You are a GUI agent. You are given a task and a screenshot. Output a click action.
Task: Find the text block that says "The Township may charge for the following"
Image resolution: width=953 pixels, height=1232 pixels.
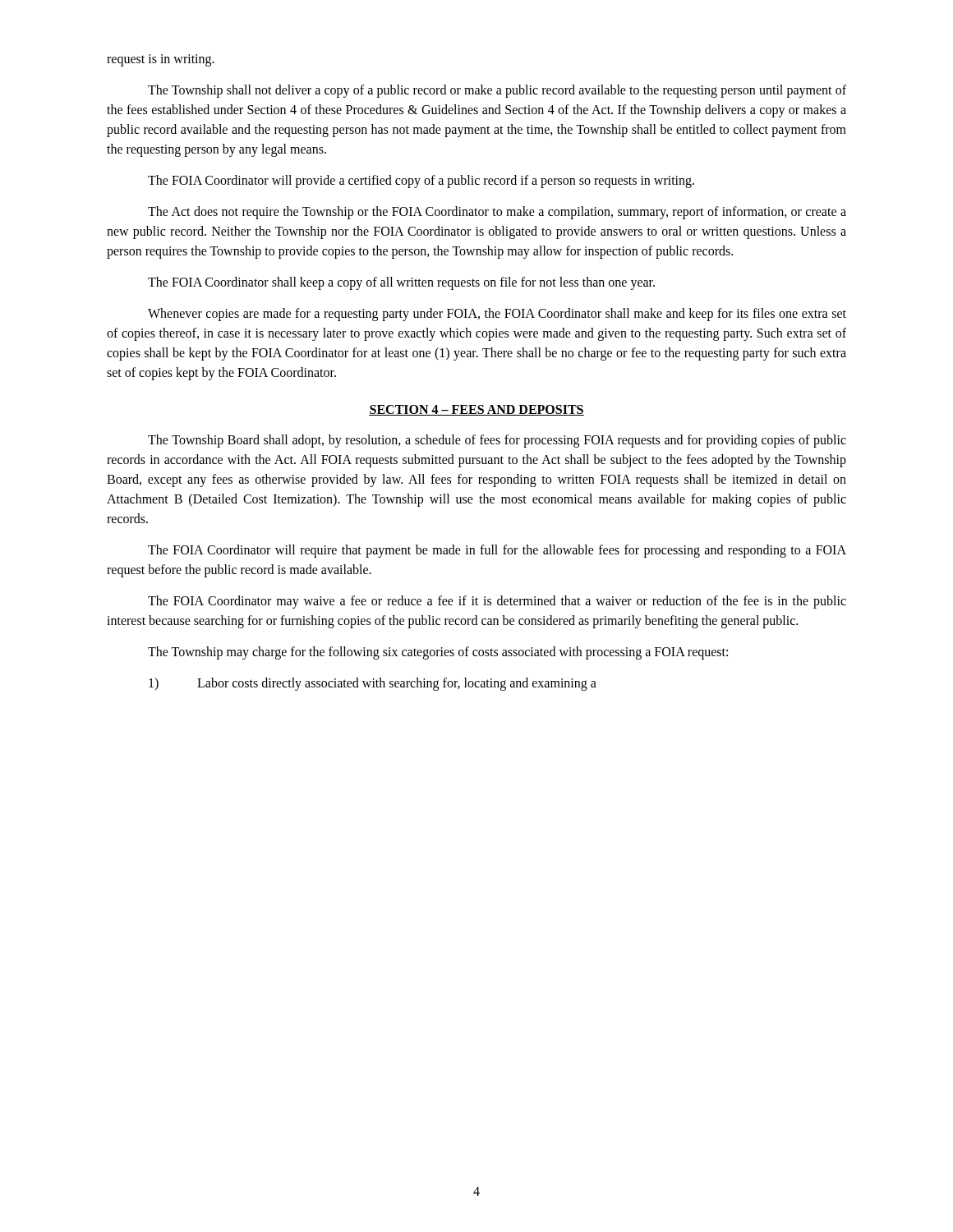(439, 652)
